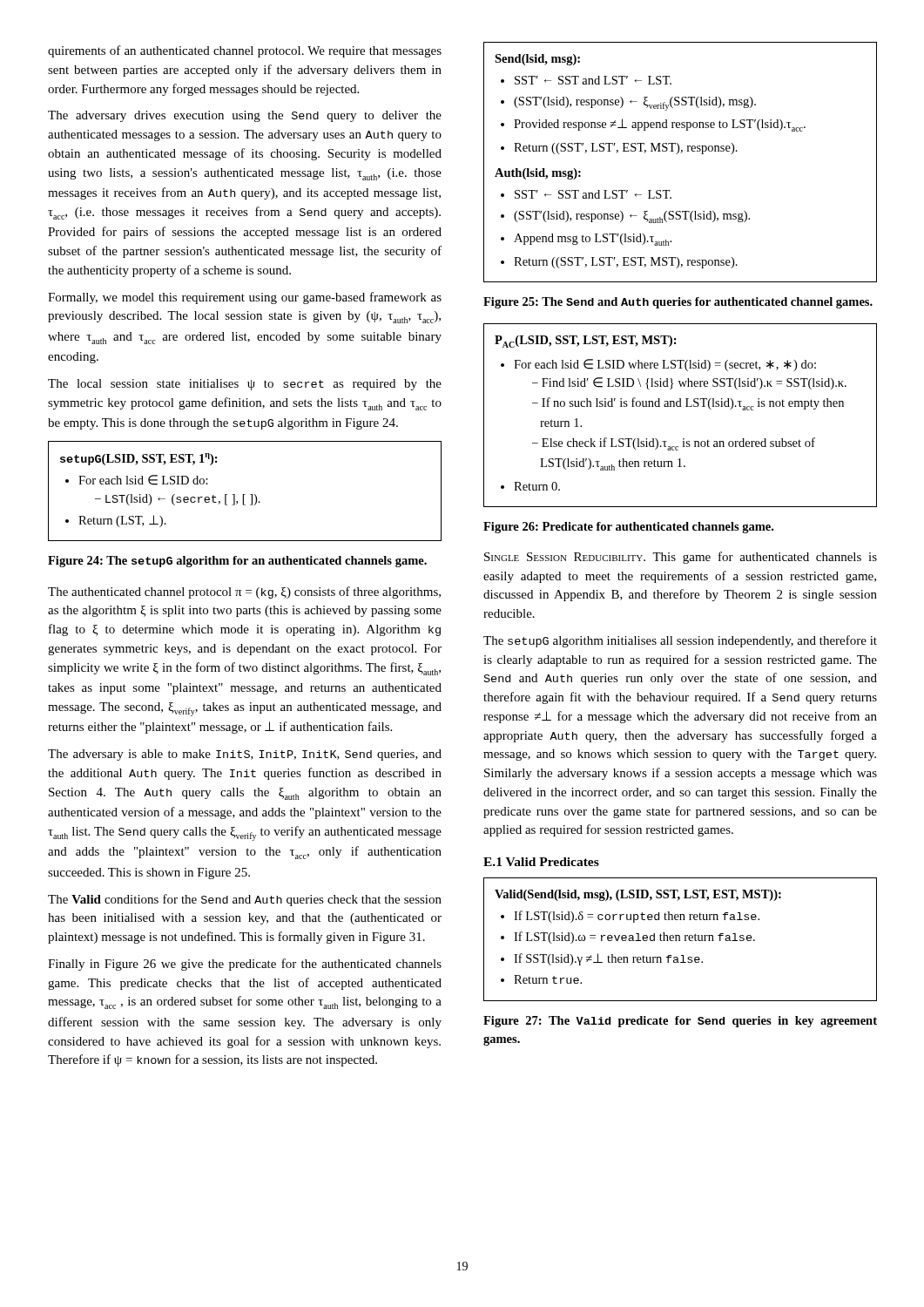This screenshot has height=1307, width=924.
Task: Locate the caption that opens with "Figure 25: The Send"
Action: tap(680, 302)
